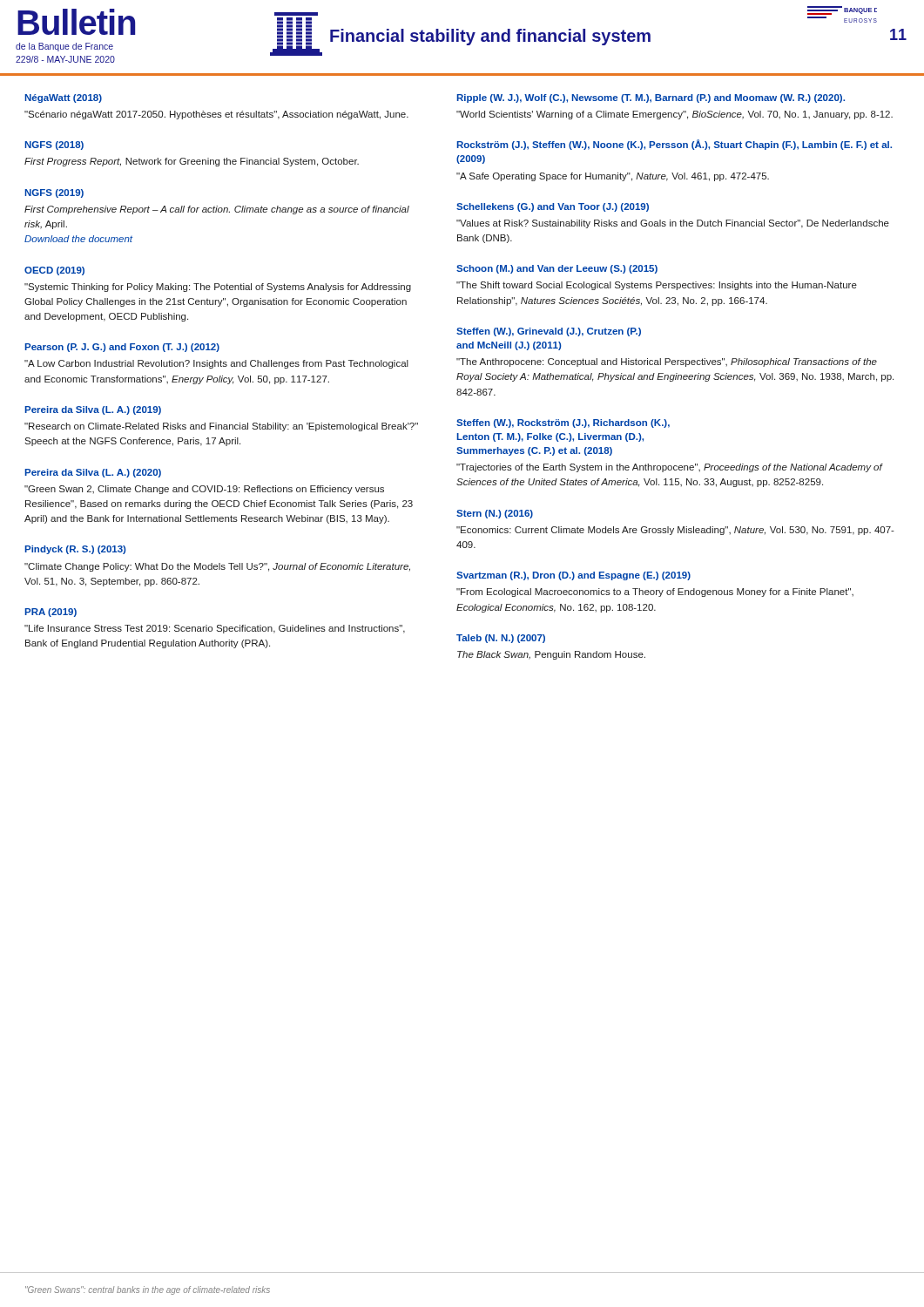
Task: Locate the element starting "Stern (N.) (2016) "Economics: Current Climate"
Action: coord(678,529)
